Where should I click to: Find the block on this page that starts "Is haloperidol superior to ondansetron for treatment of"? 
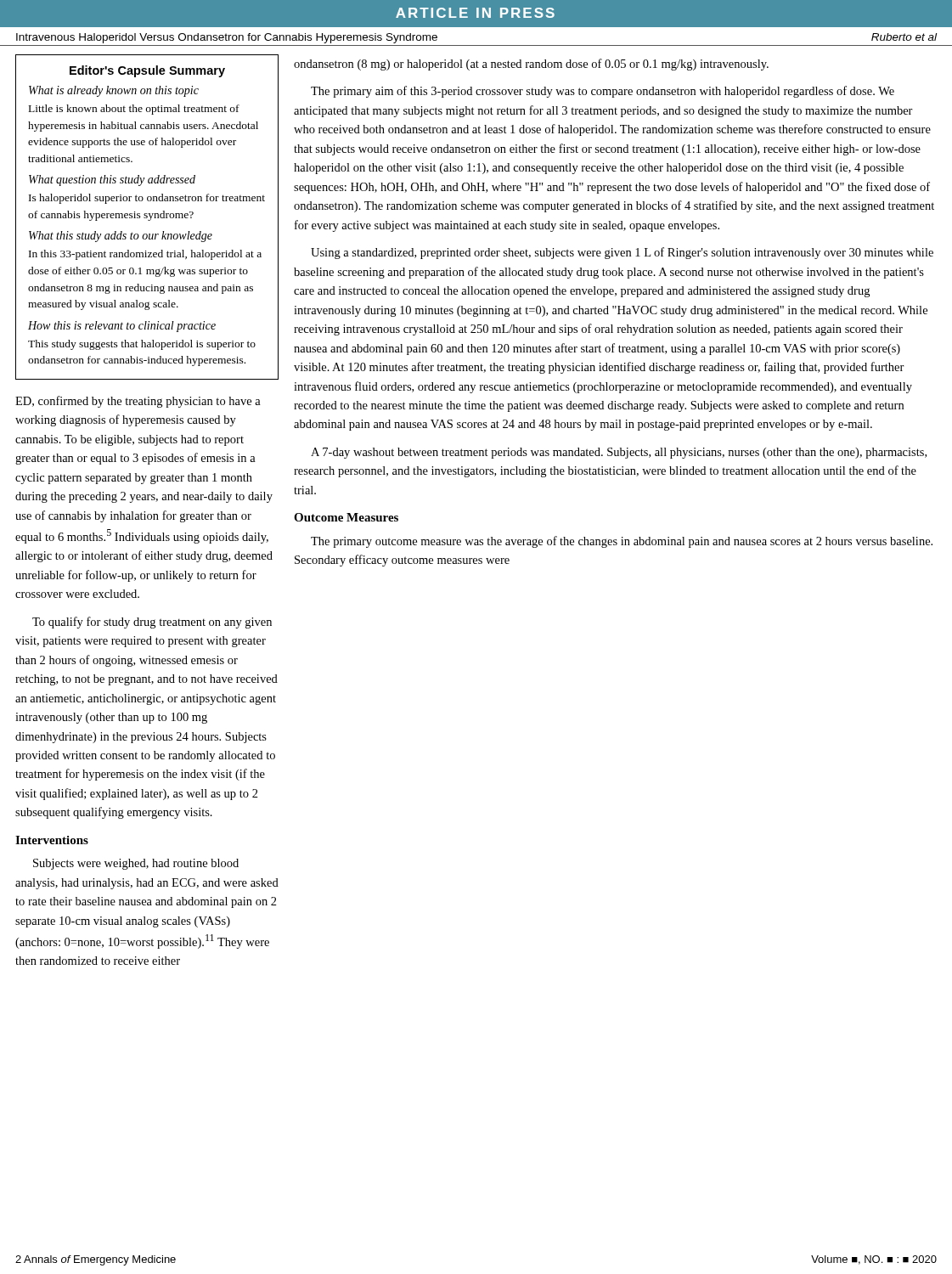point(146,206)
